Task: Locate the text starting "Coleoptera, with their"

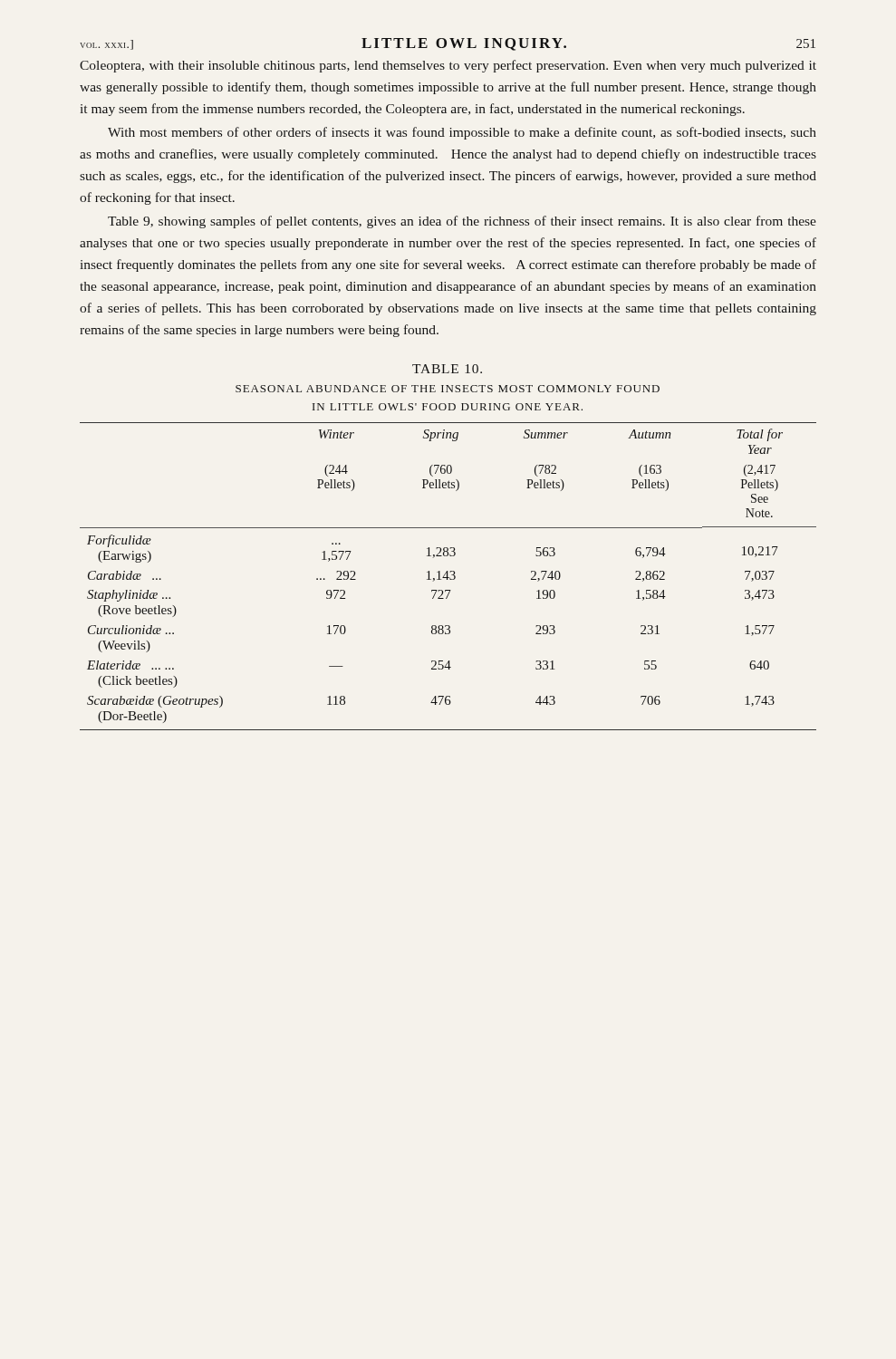Action: click(x=448, y=87)
